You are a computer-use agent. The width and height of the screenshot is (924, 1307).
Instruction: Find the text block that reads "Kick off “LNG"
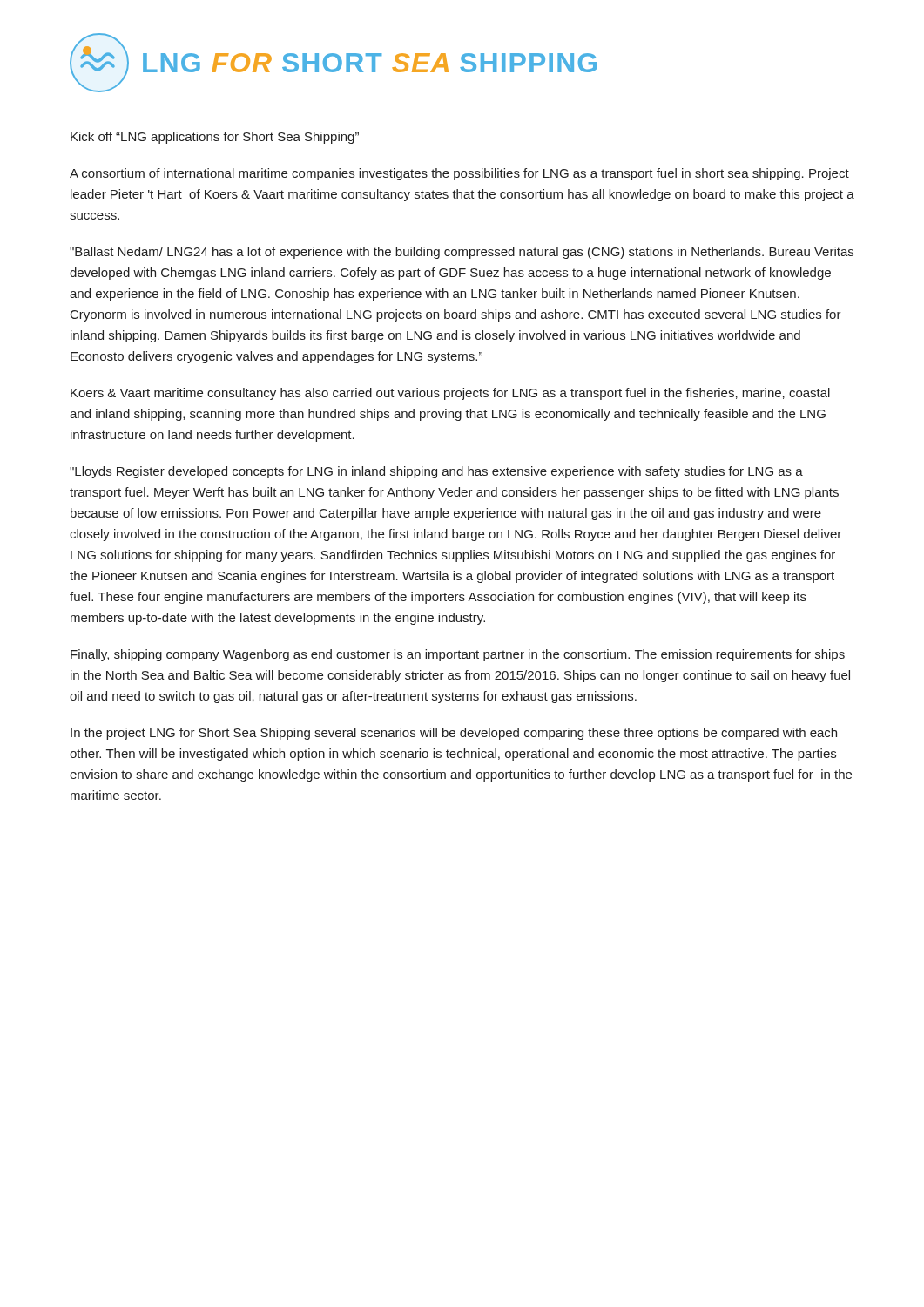214,136
